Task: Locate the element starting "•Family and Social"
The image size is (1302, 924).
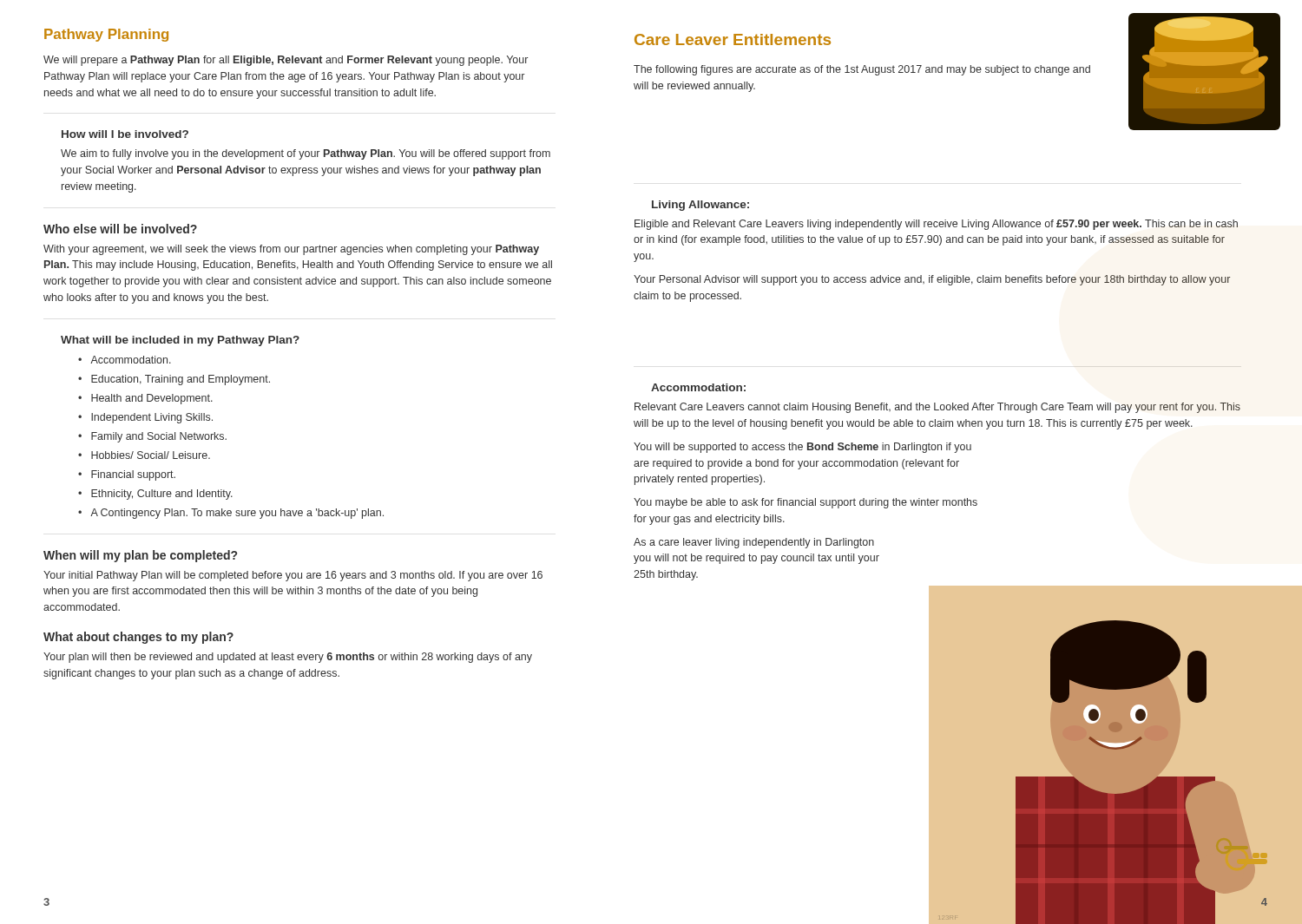Action: [x=153, y=436]
